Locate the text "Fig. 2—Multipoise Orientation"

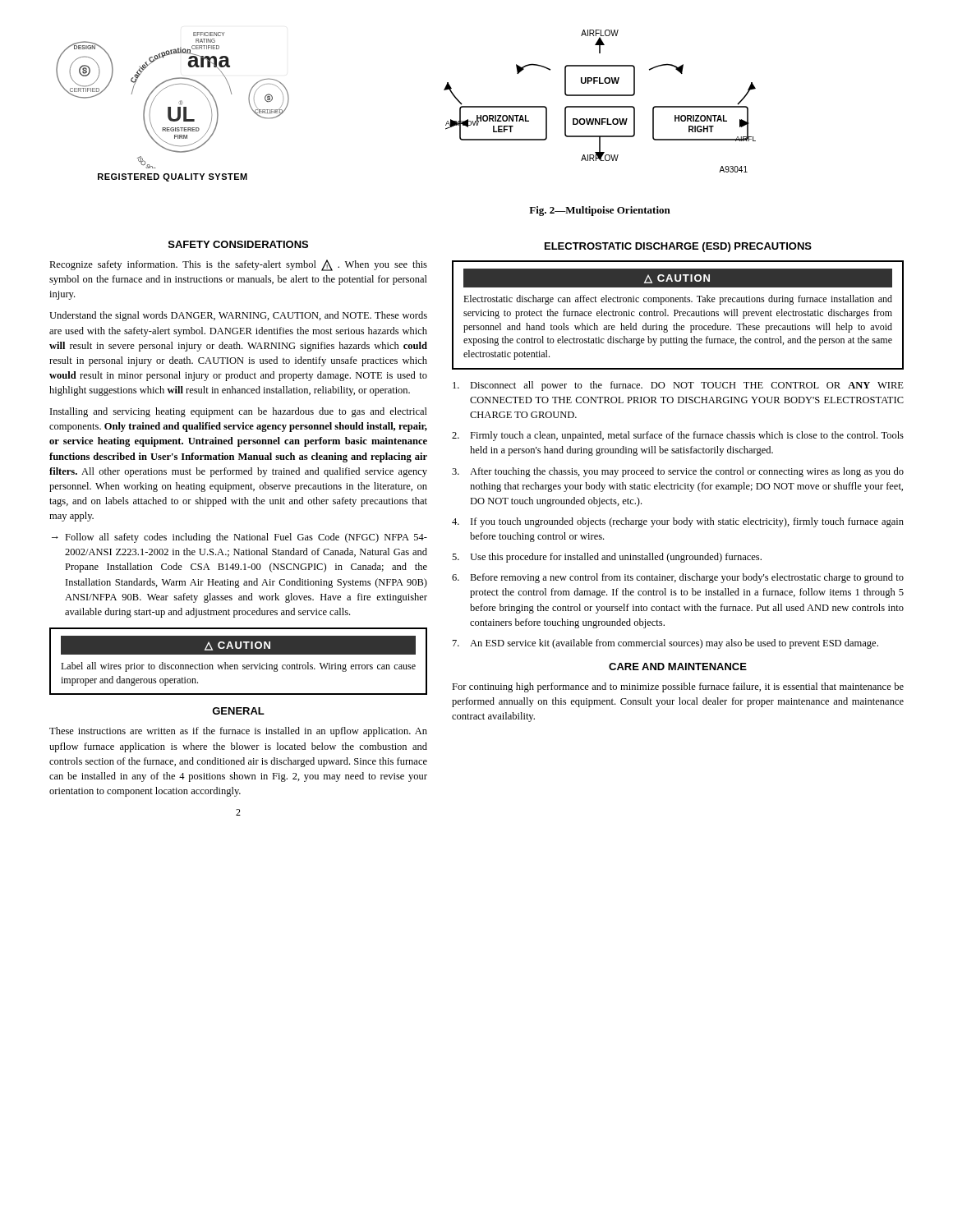(x=600, y=210)
